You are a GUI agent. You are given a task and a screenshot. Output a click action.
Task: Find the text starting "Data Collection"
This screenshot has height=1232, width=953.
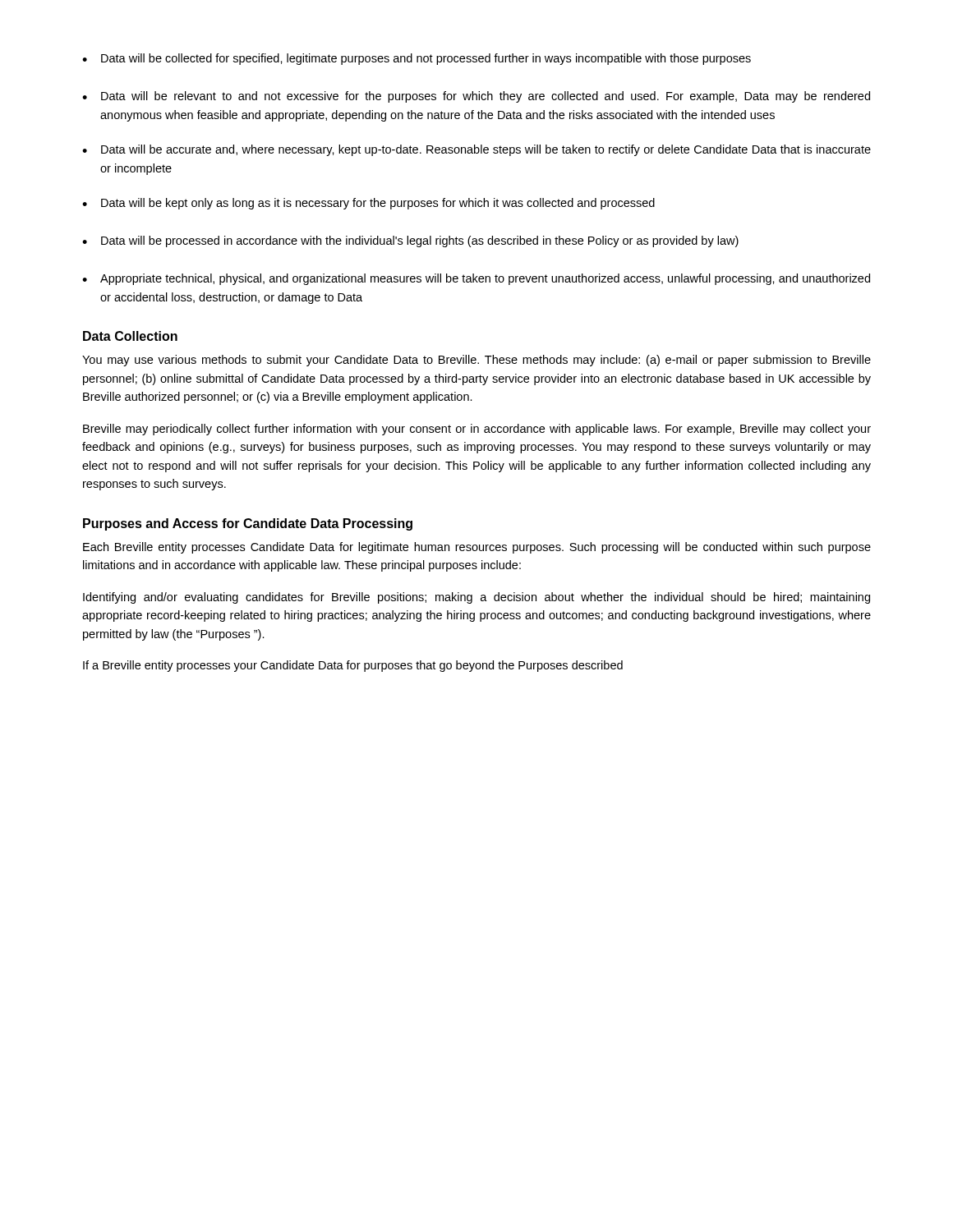[130, 337]
